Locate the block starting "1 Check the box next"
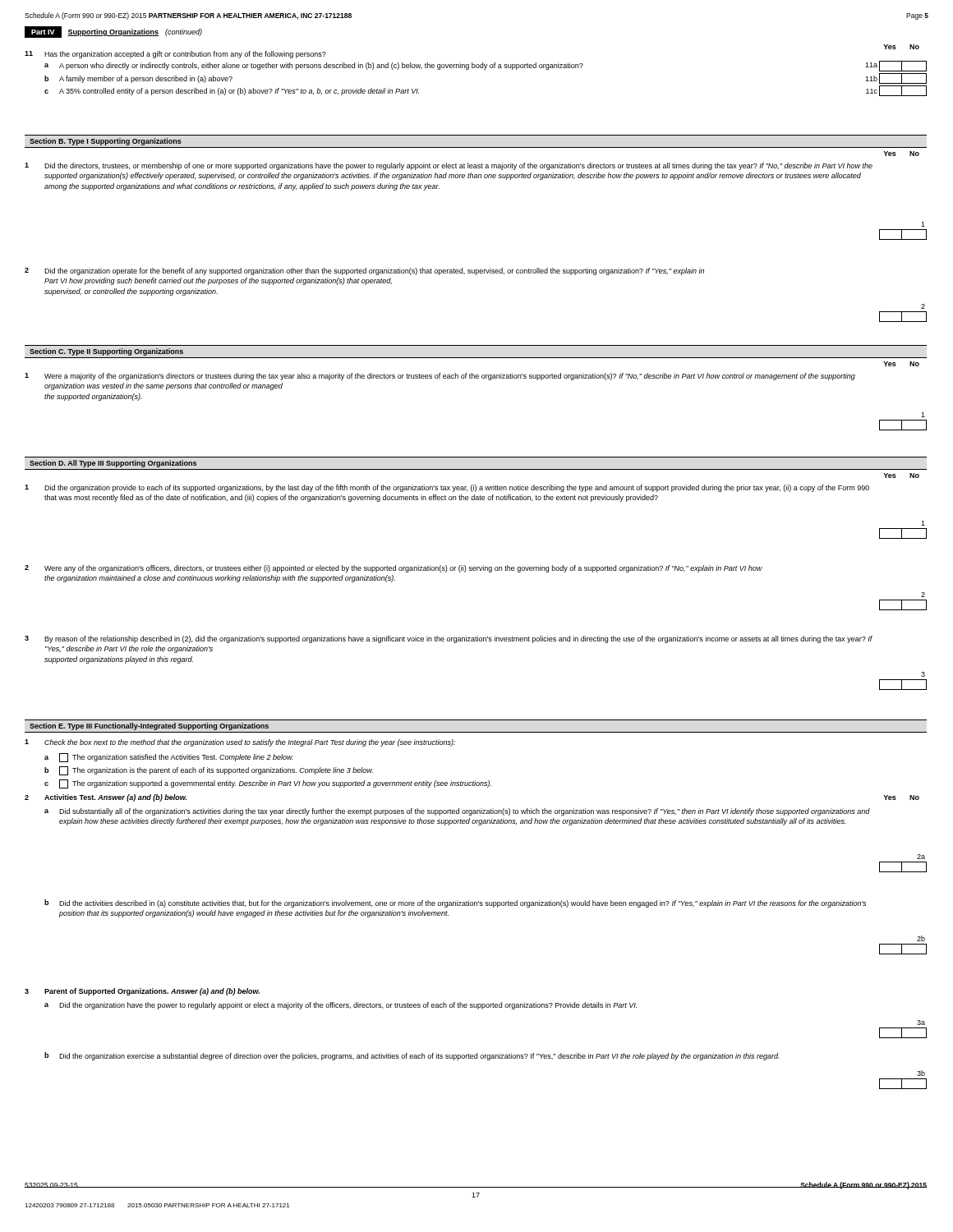 coord(476,743)
